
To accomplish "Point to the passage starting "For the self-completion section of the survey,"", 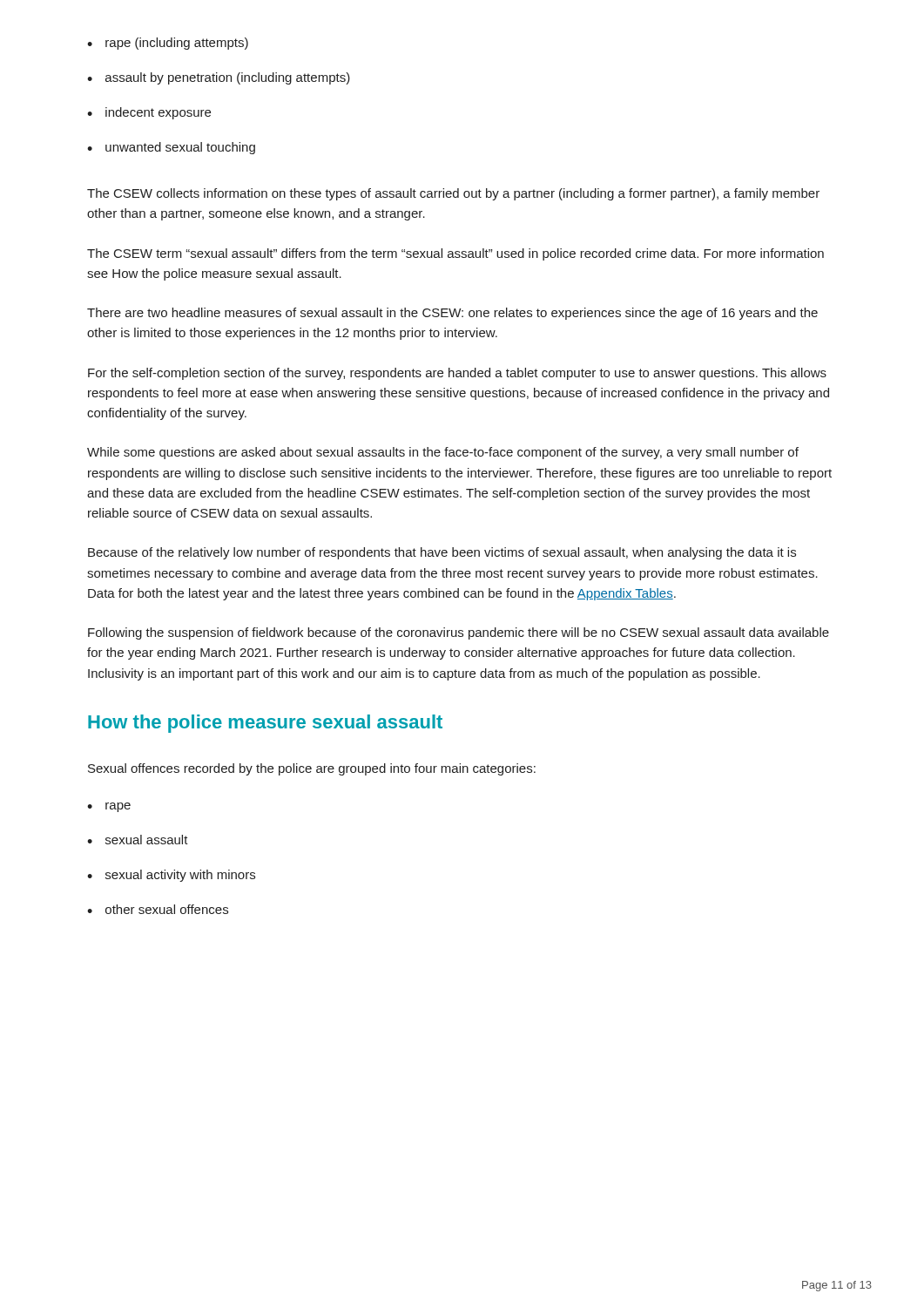I will (459, 392).
